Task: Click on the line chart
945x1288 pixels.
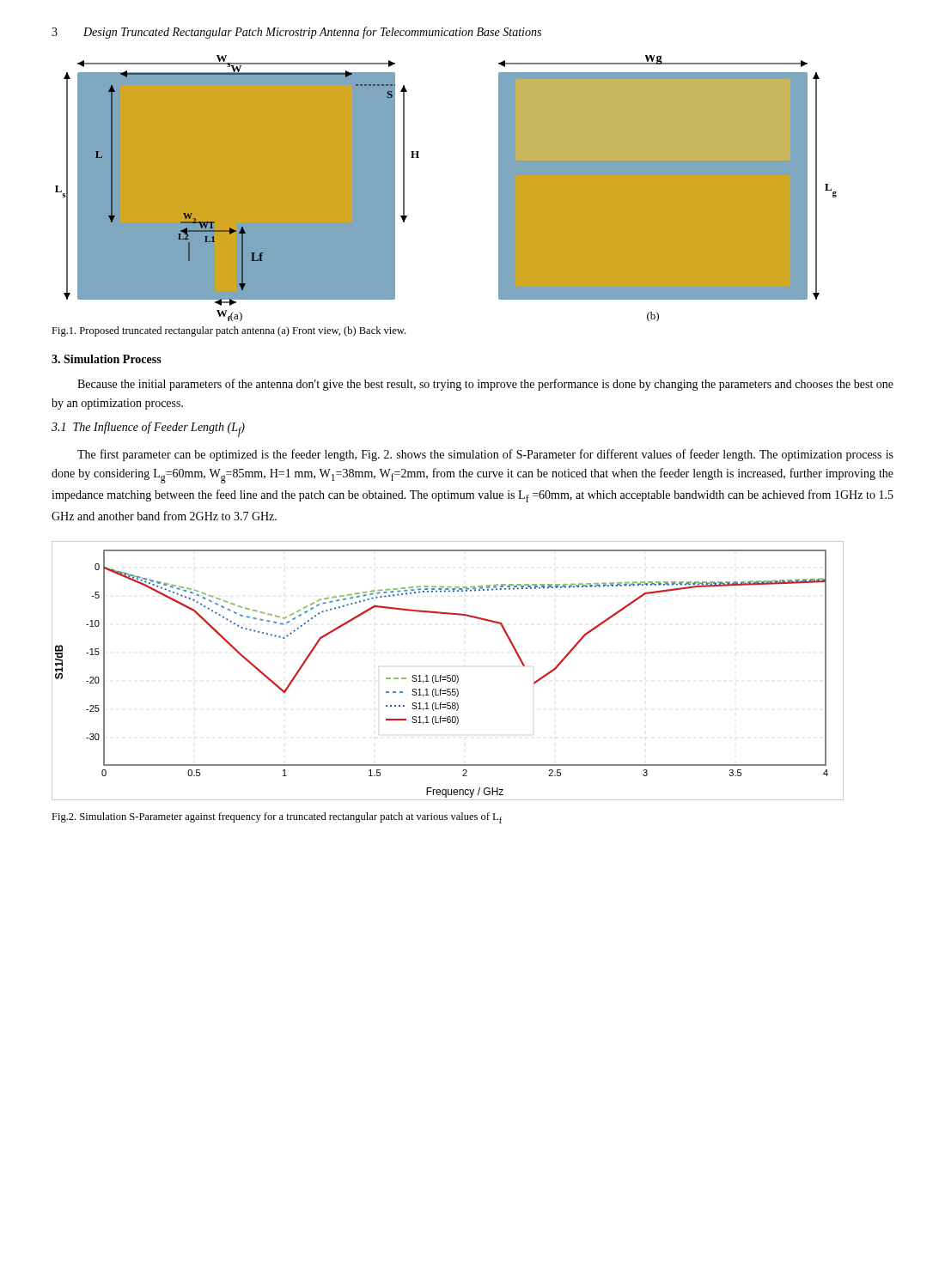Action: (448, 671)
